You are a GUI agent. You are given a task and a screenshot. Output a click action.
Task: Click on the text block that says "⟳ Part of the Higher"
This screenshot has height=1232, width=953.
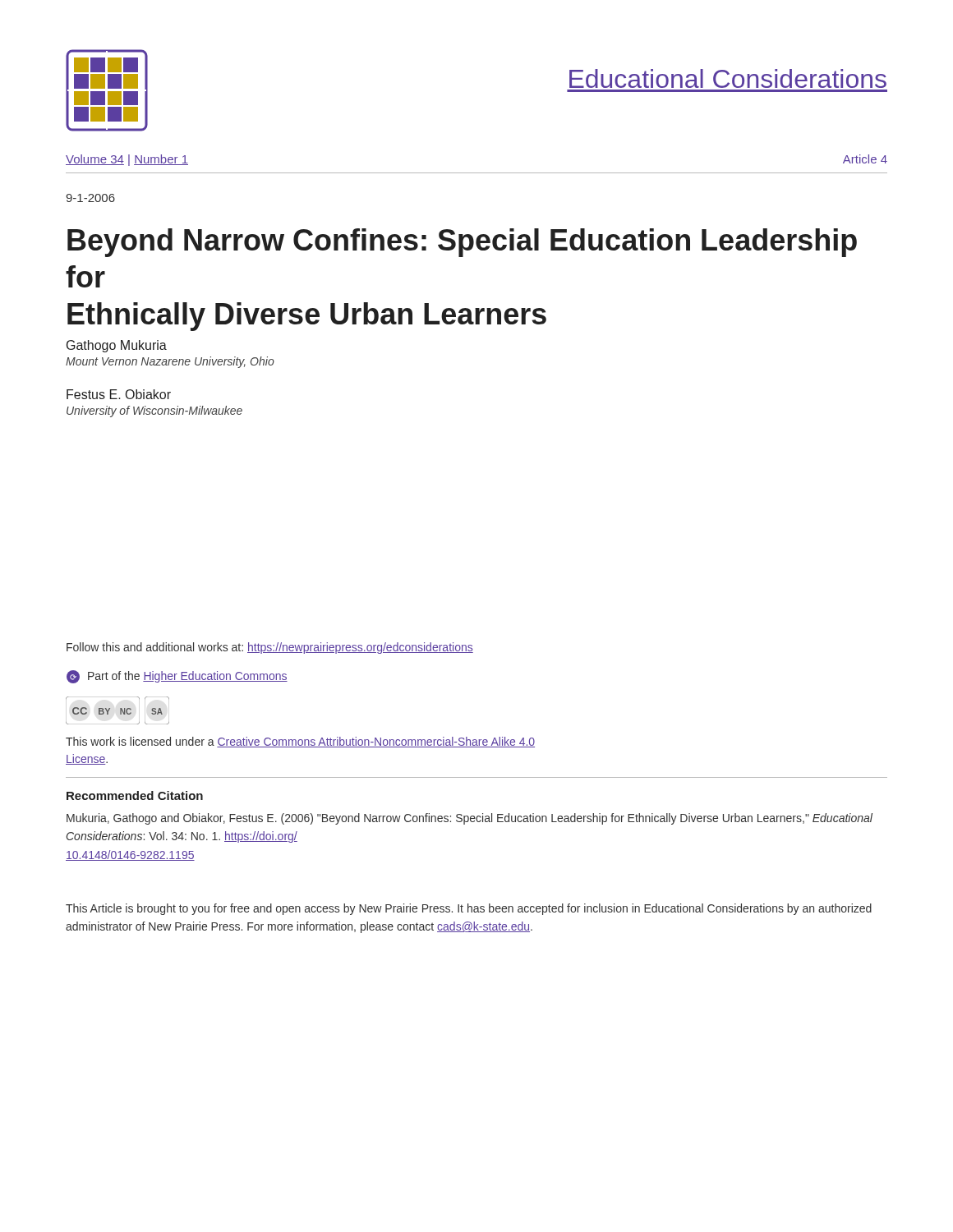tap(176, 677)
